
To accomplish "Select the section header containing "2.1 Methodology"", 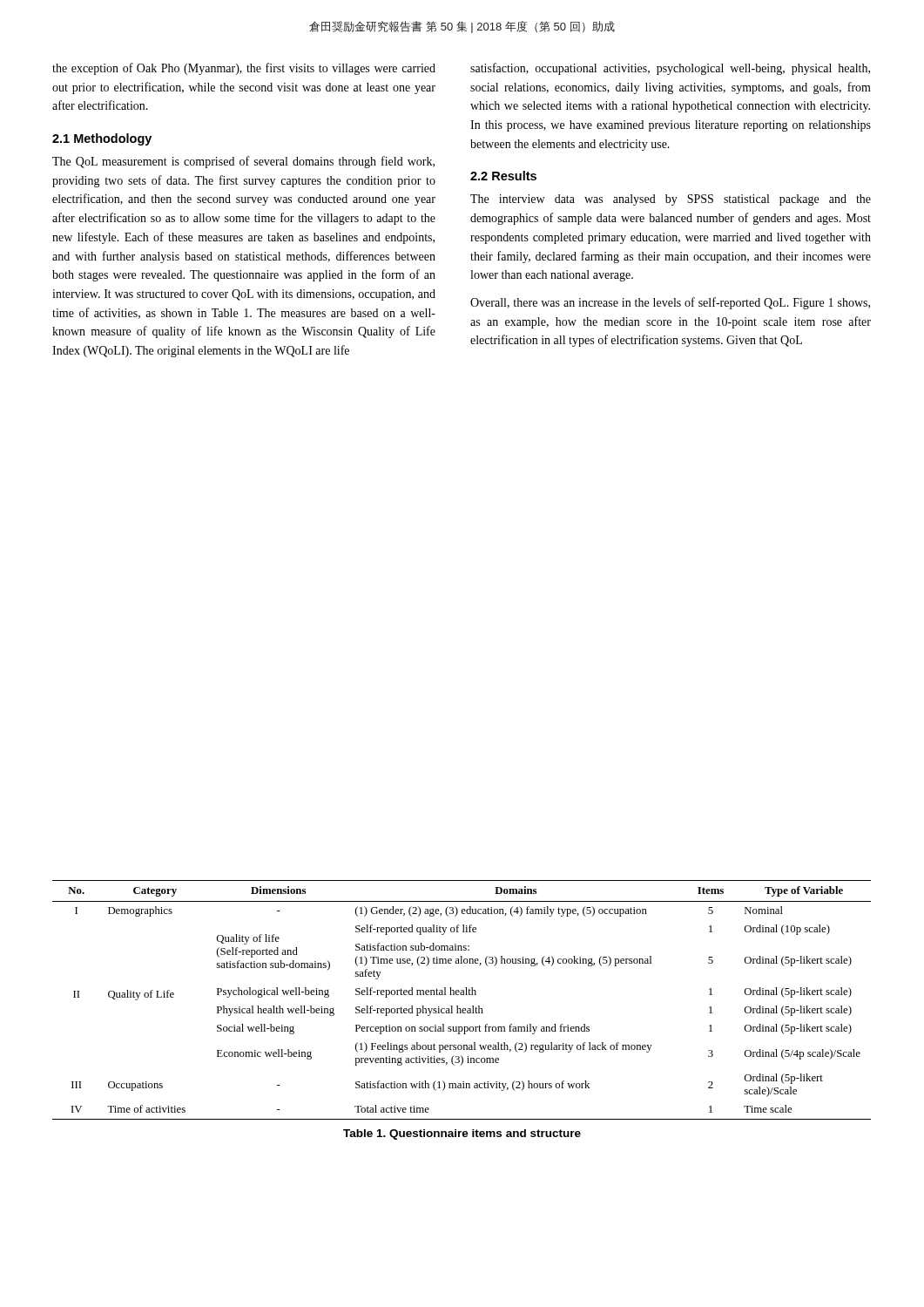I will click(102, 139).
